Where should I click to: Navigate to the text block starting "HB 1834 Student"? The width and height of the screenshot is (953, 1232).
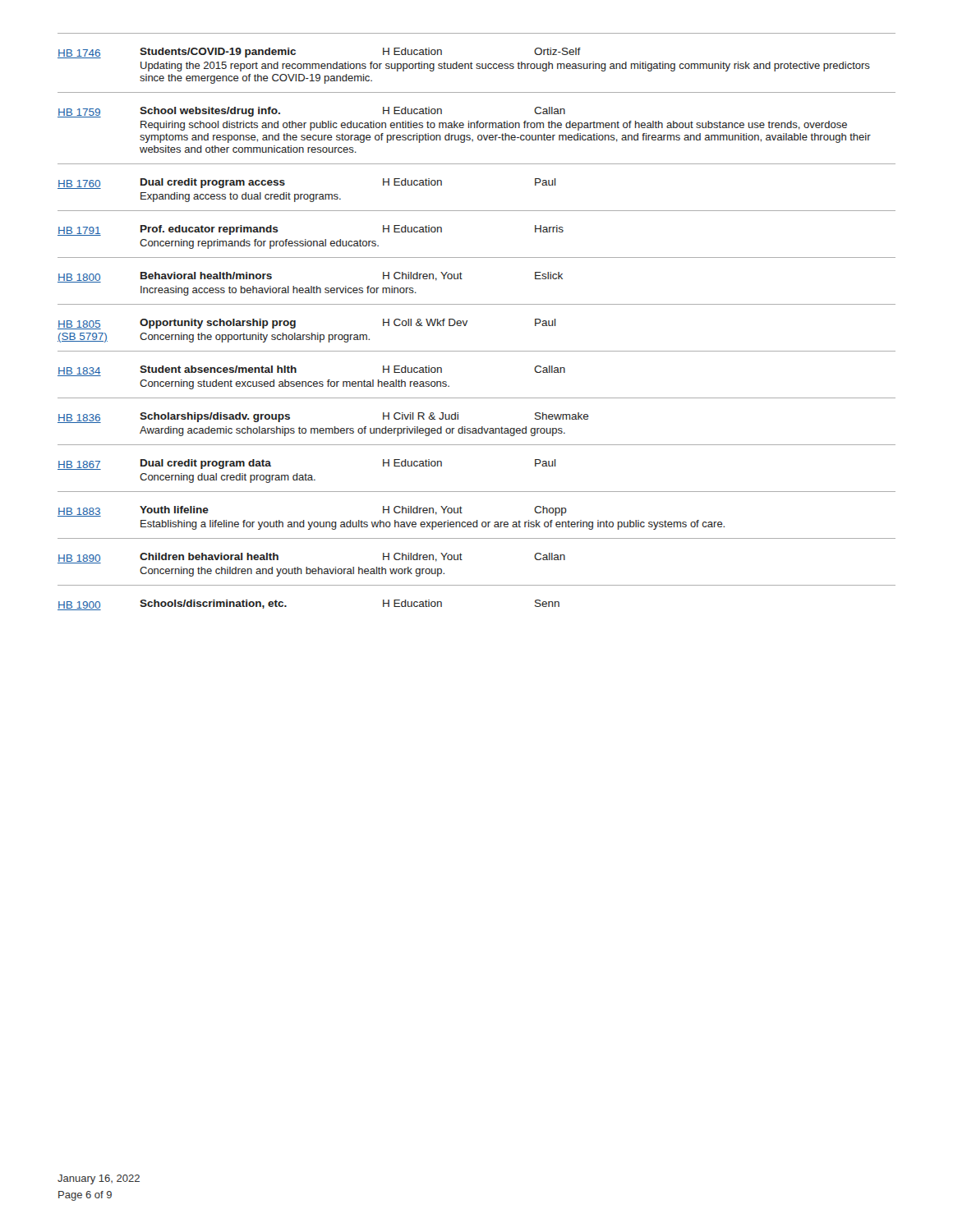click(x=79, y=371)
